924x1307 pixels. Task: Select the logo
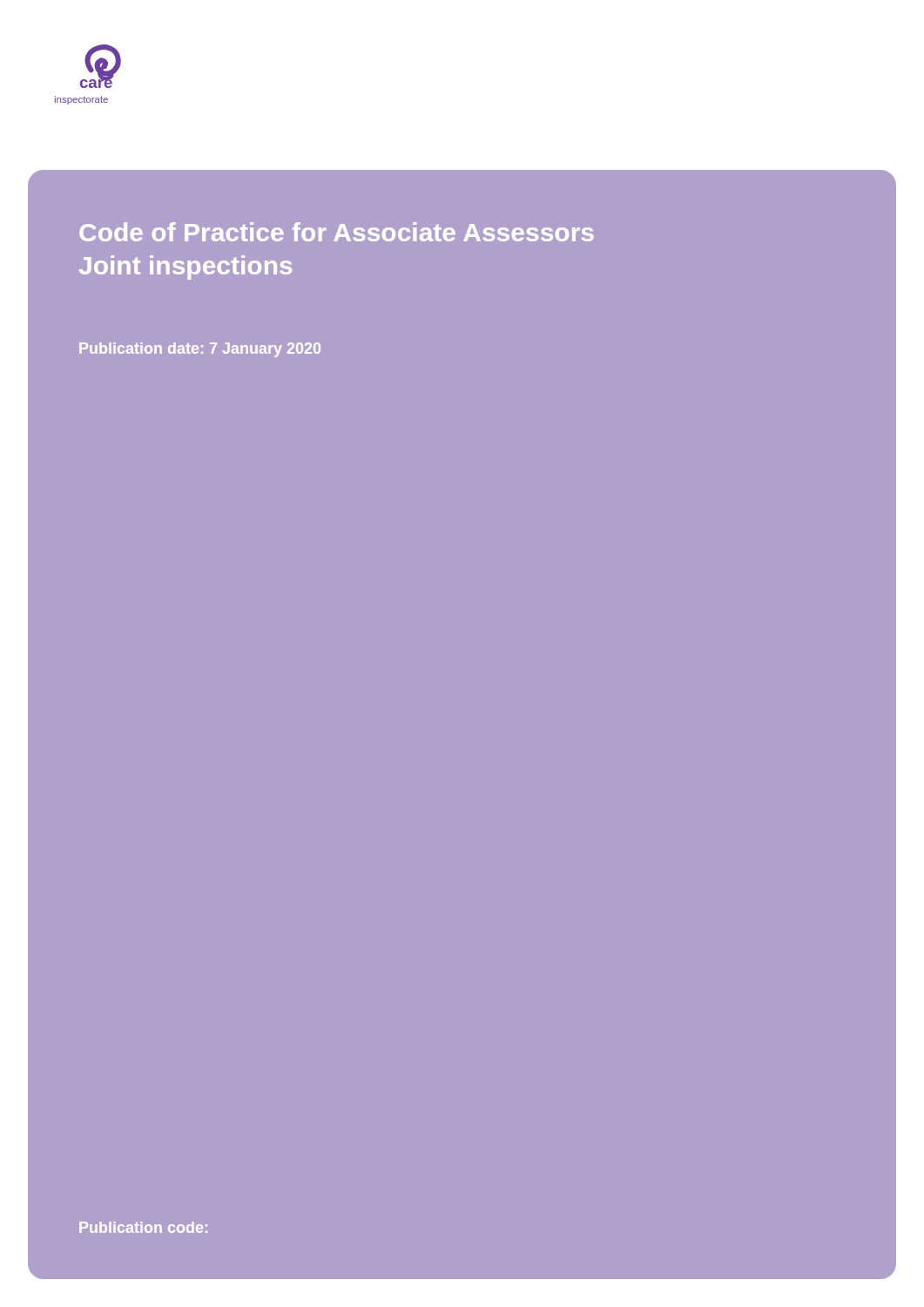132,77
